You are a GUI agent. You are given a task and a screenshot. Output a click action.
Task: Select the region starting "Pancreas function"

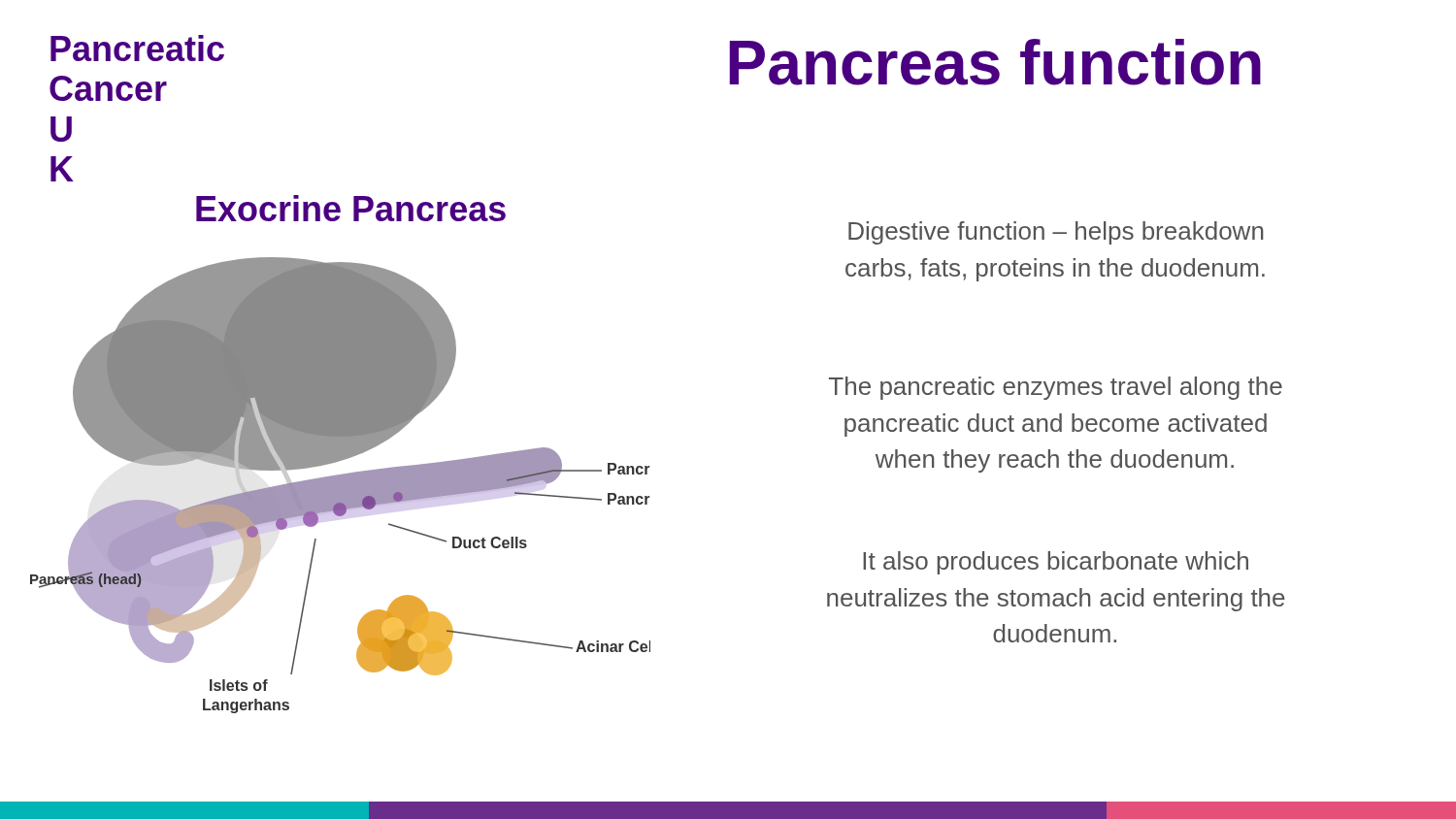pyautogui.click(x=995, y=63)
